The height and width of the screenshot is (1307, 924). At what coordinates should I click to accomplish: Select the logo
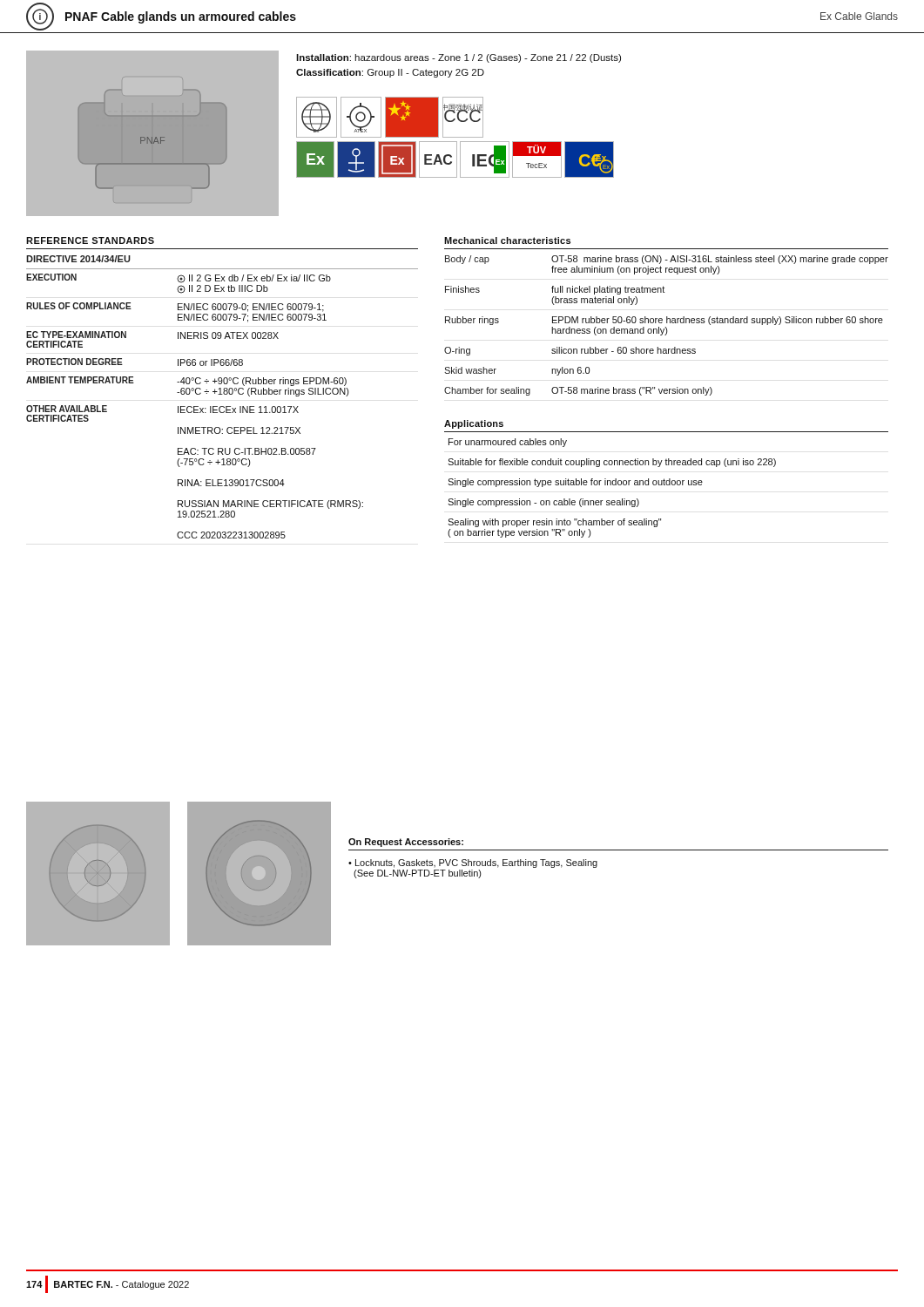coord(597,137)
